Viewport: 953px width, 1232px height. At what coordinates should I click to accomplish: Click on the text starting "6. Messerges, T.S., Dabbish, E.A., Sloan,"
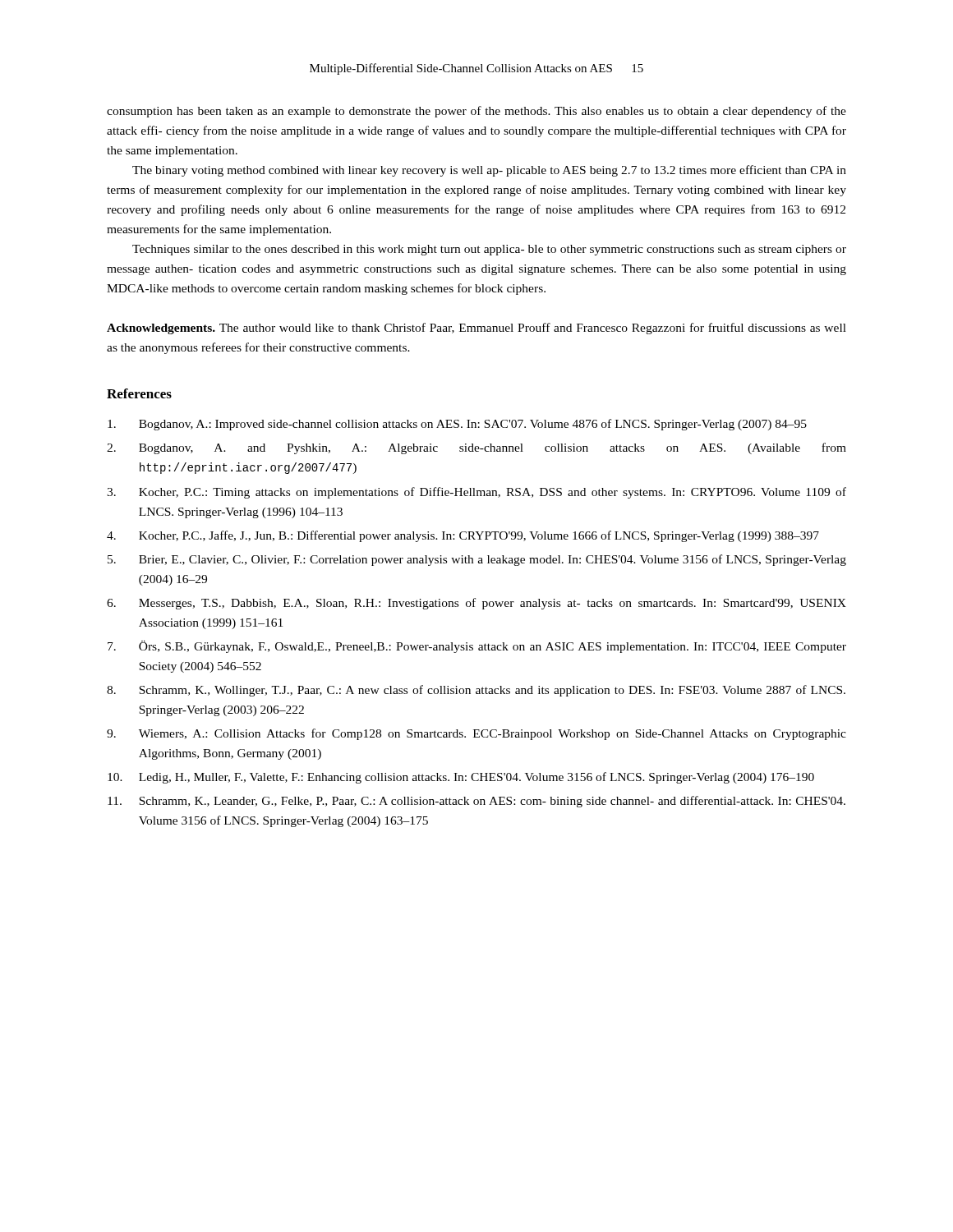(x=476, y=612)
